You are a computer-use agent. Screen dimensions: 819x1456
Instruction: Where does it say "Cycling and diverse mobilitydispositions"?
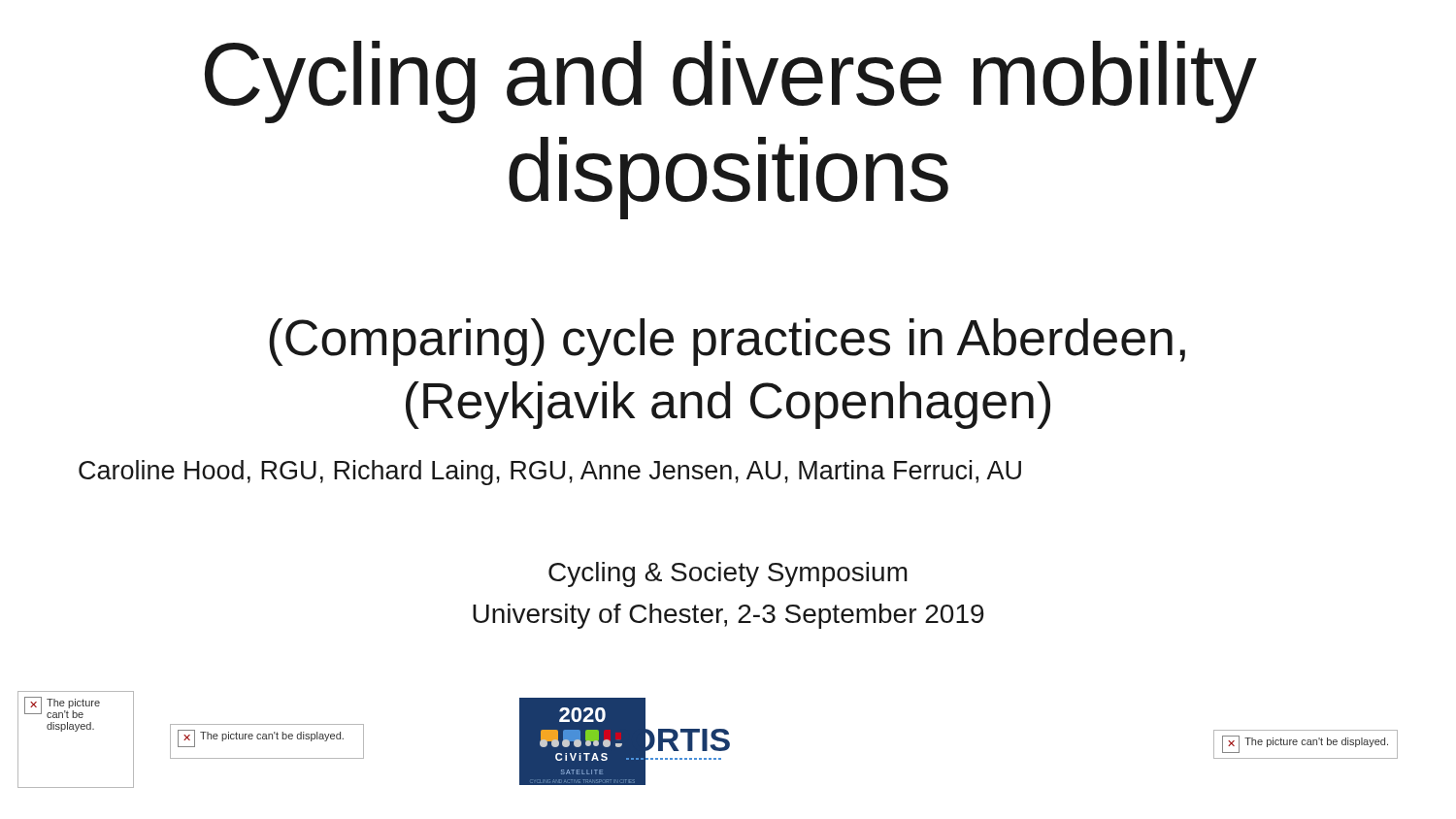point(728,123)
